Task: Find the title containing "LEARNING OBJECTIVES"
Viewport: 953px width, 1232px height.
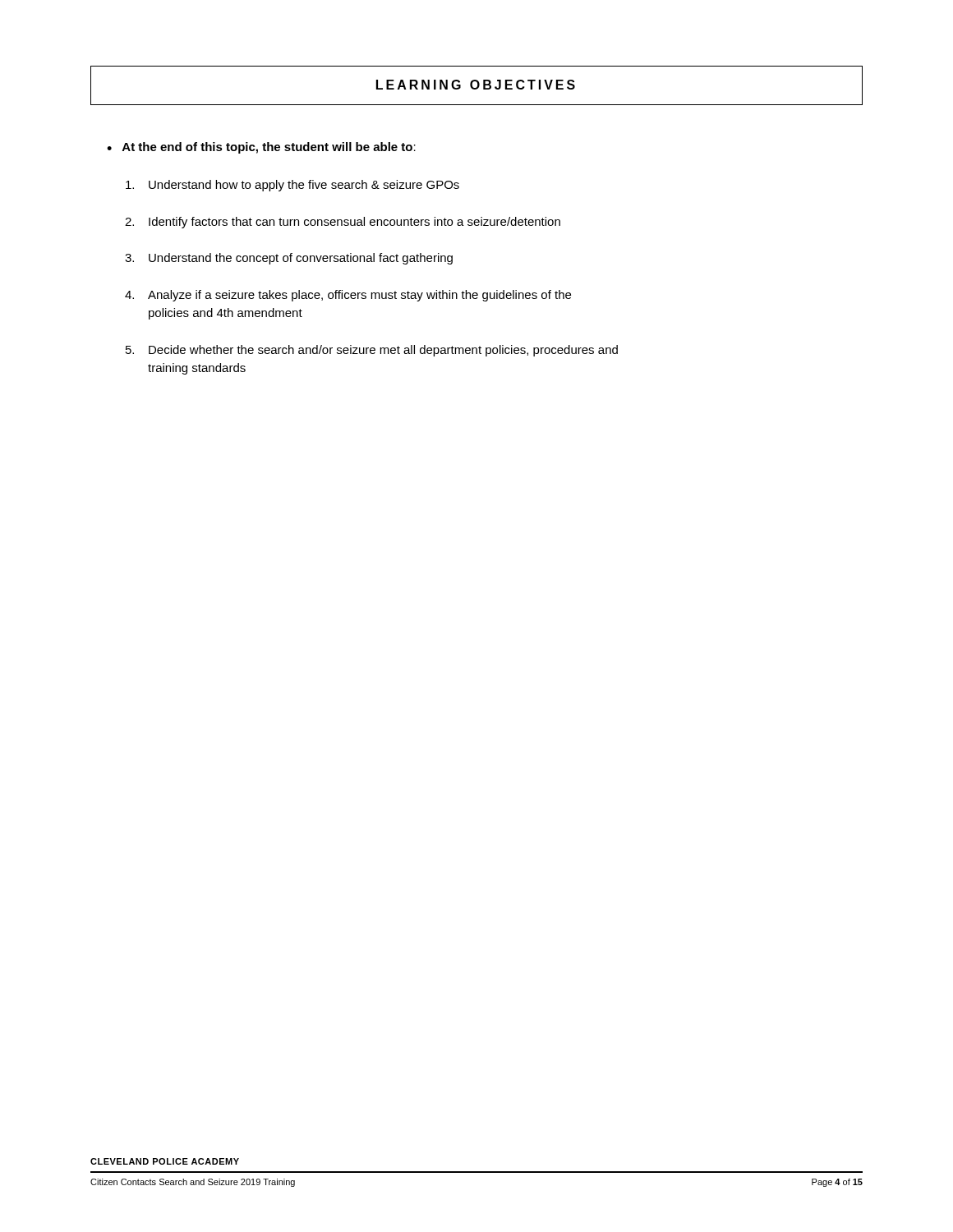Action: click(476, 85)
